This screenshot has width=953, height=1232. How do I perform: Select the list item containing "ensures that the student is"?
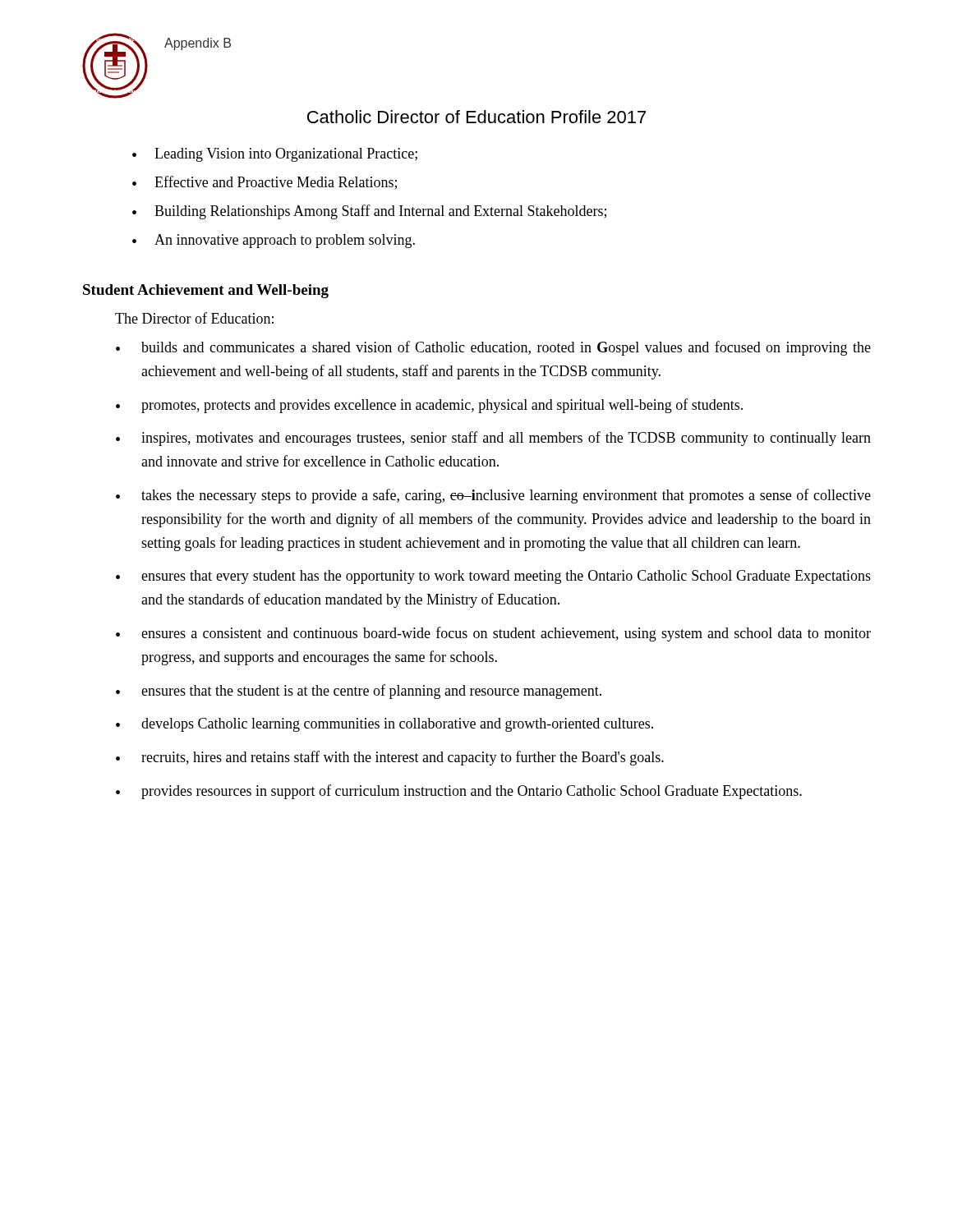pos(372,690)
